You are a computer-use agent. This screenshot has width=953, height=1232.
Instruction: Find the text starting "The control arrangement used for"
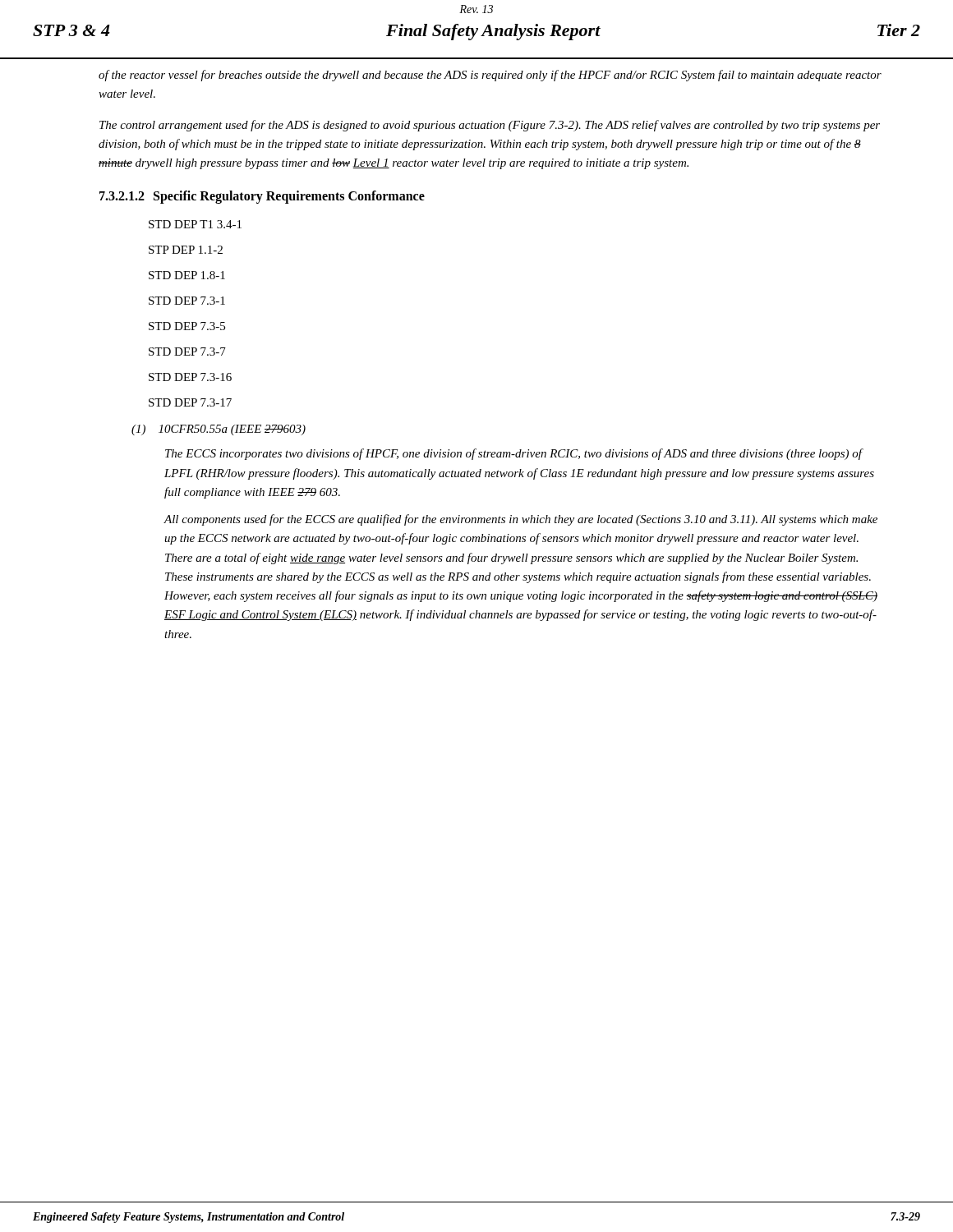(489, 144)
